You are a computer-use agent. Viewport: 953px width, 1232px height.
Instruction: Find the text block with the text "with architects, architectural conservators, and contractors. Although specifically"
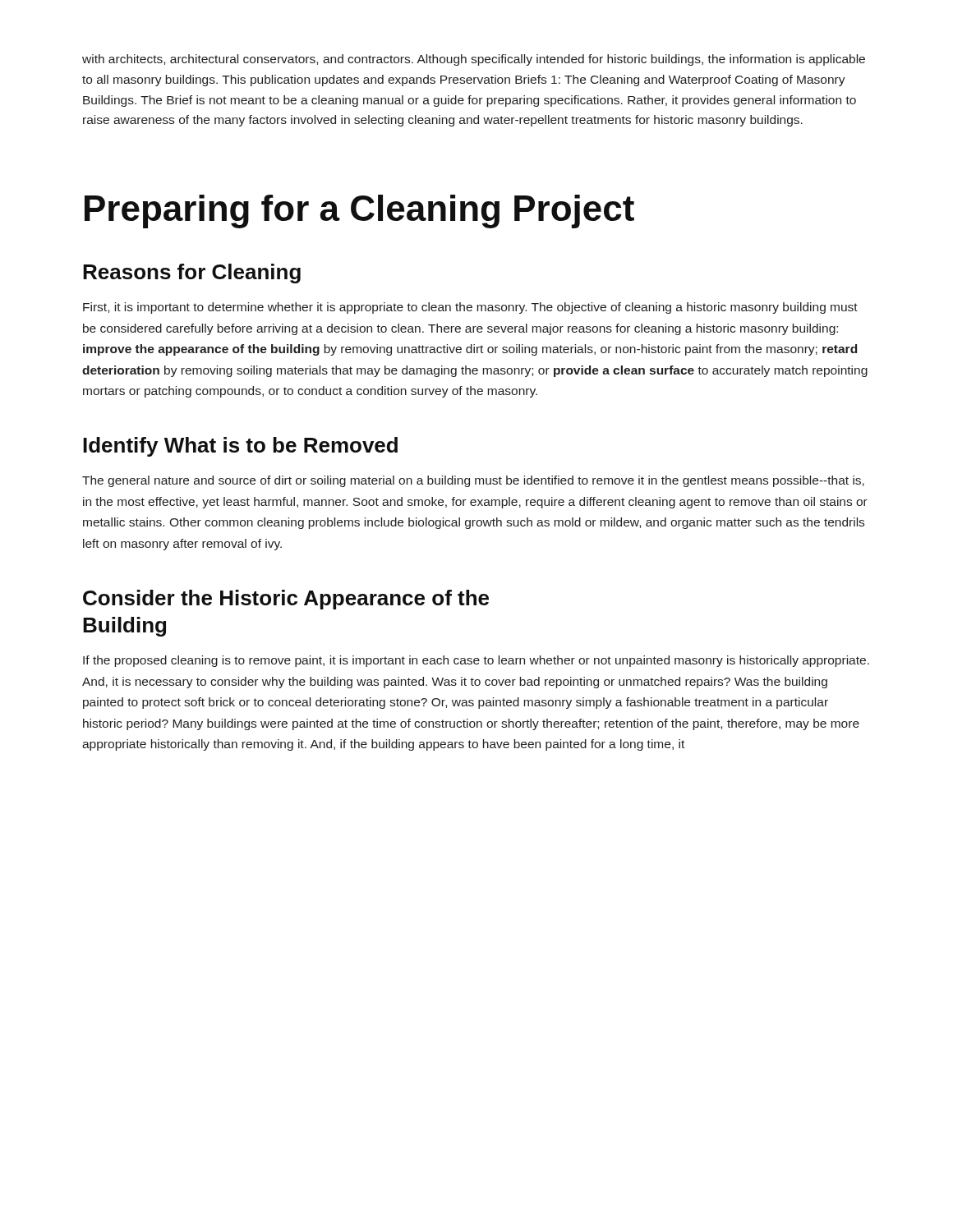pos(474,89)
